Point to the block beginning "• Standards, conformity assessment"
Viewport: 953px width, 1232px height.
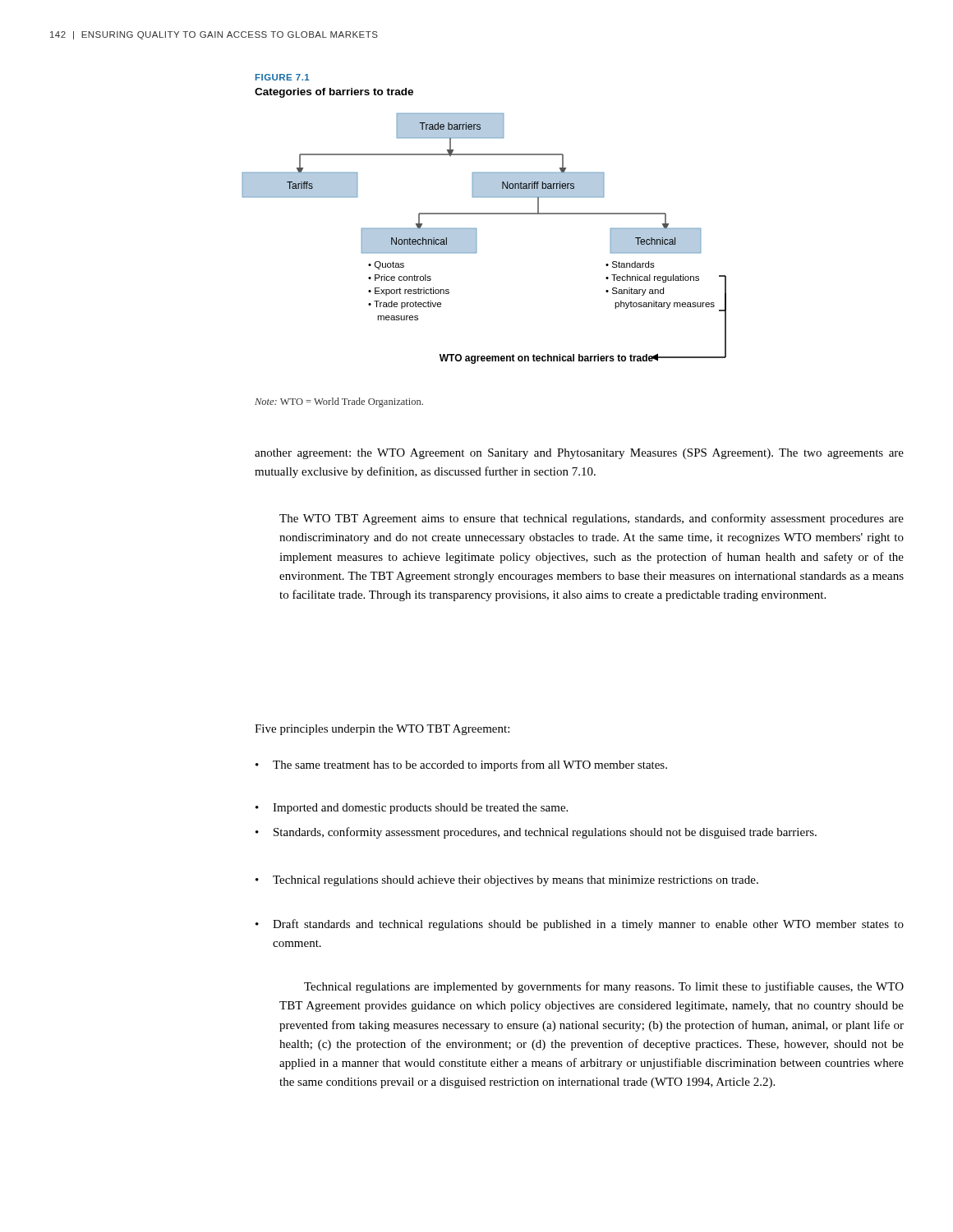tap(536, 833)
